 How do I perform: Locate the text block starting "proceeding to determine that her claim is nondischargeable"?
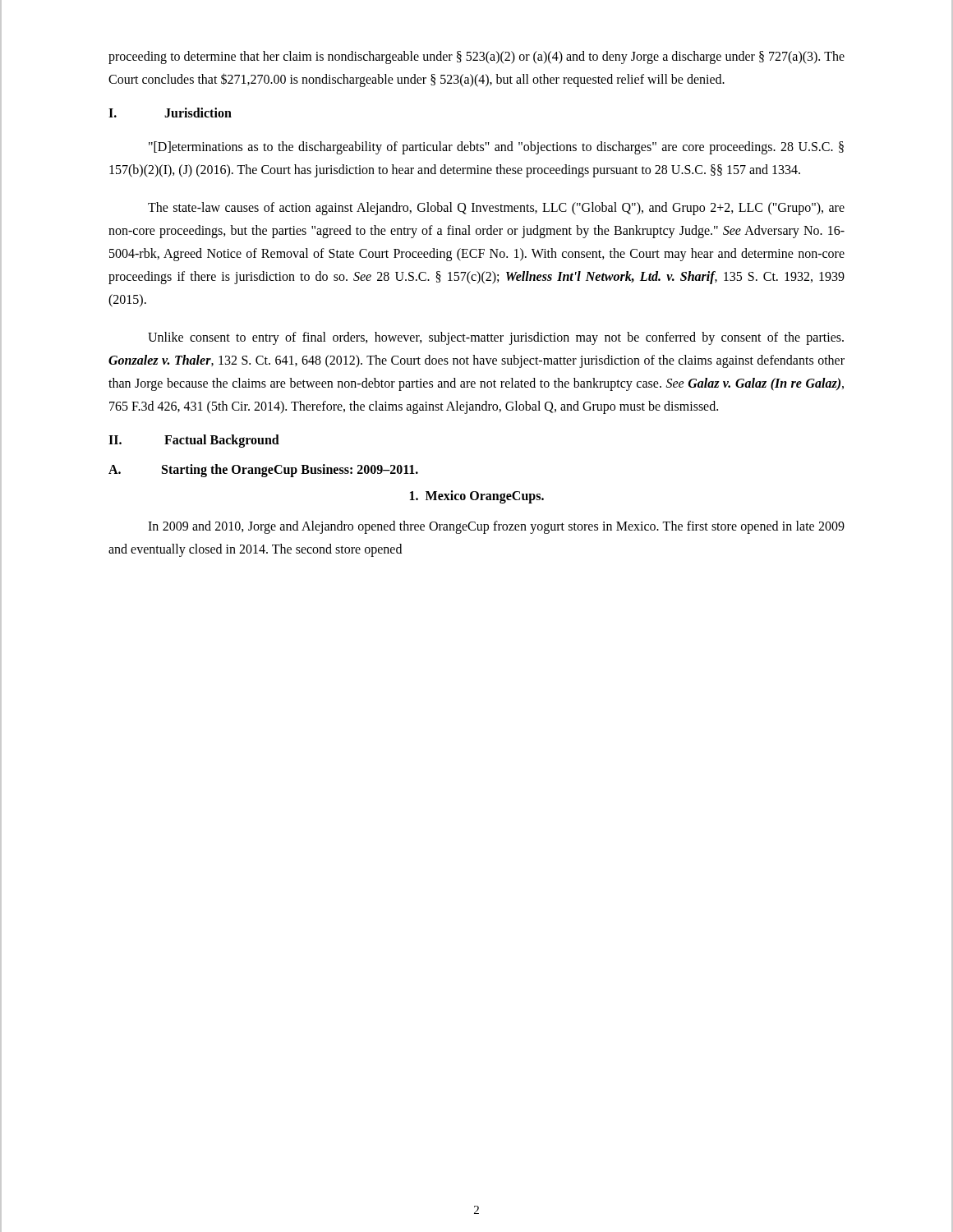coord(476,68)
